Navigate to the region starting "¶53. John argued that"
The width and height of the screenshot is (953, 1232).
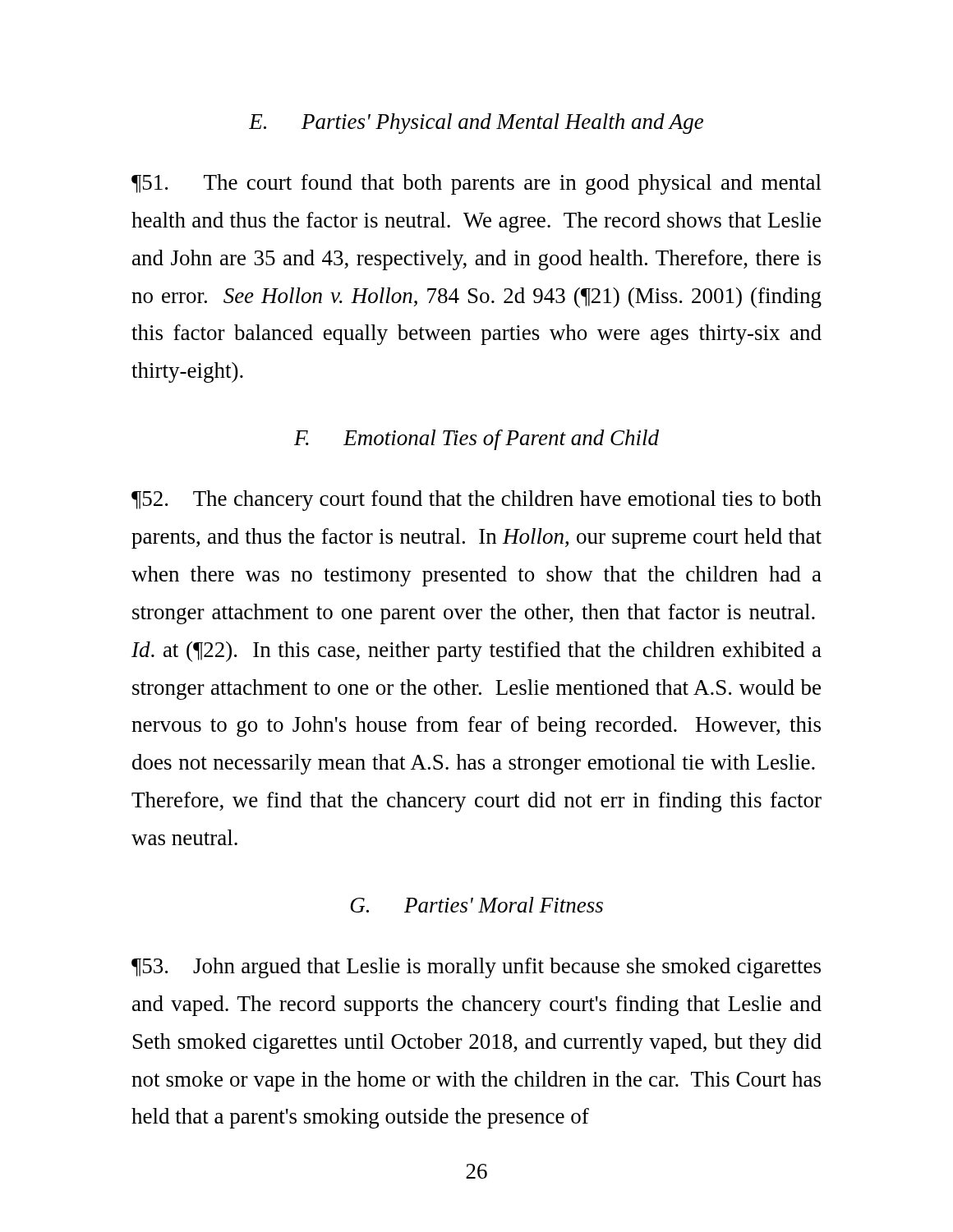click(x=476, y=1041)
